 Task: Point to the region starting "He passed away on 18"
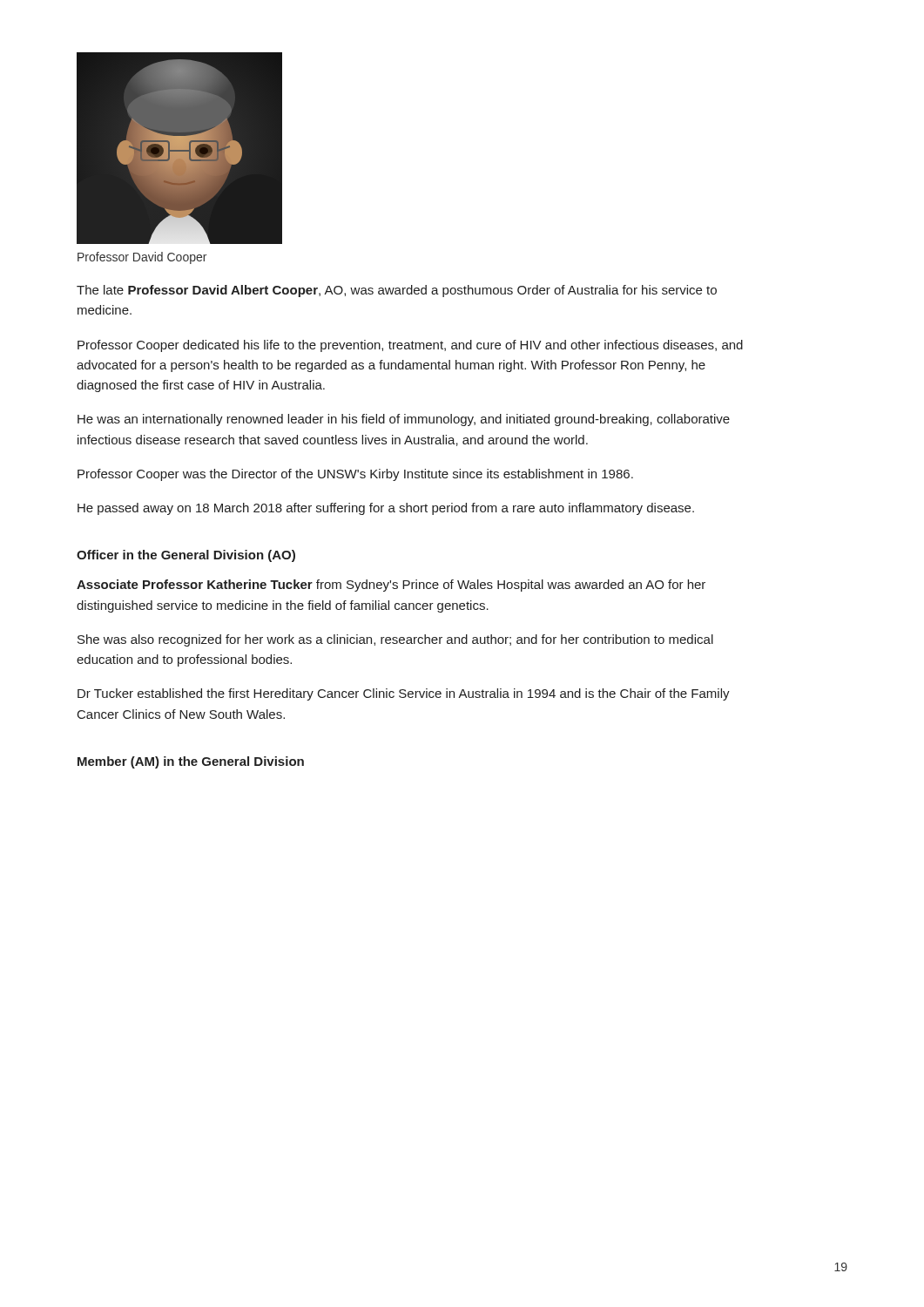pos(386,508)
